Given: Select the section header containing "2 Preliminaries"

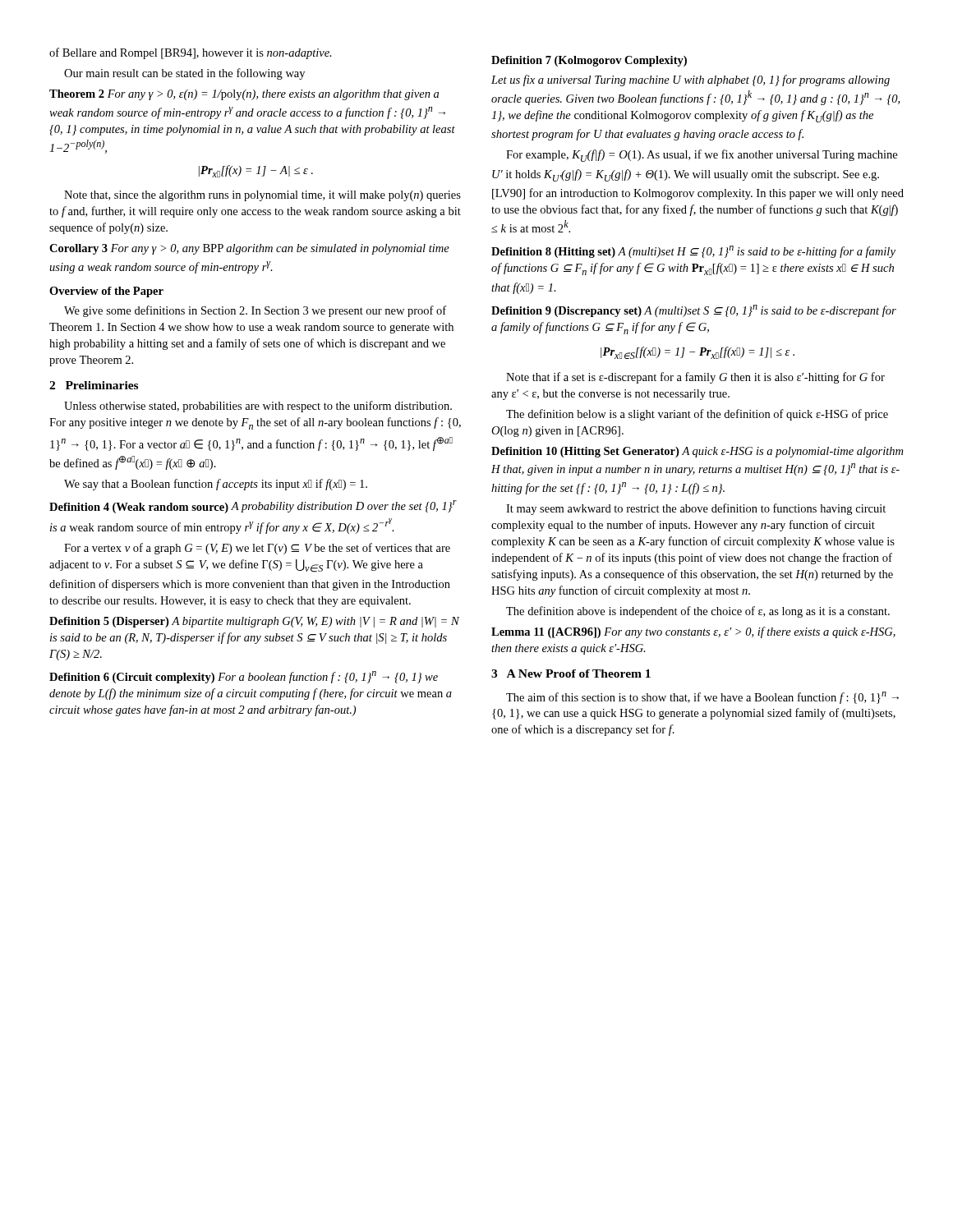Looking at the screenshot, I should [x=94, y=385].
